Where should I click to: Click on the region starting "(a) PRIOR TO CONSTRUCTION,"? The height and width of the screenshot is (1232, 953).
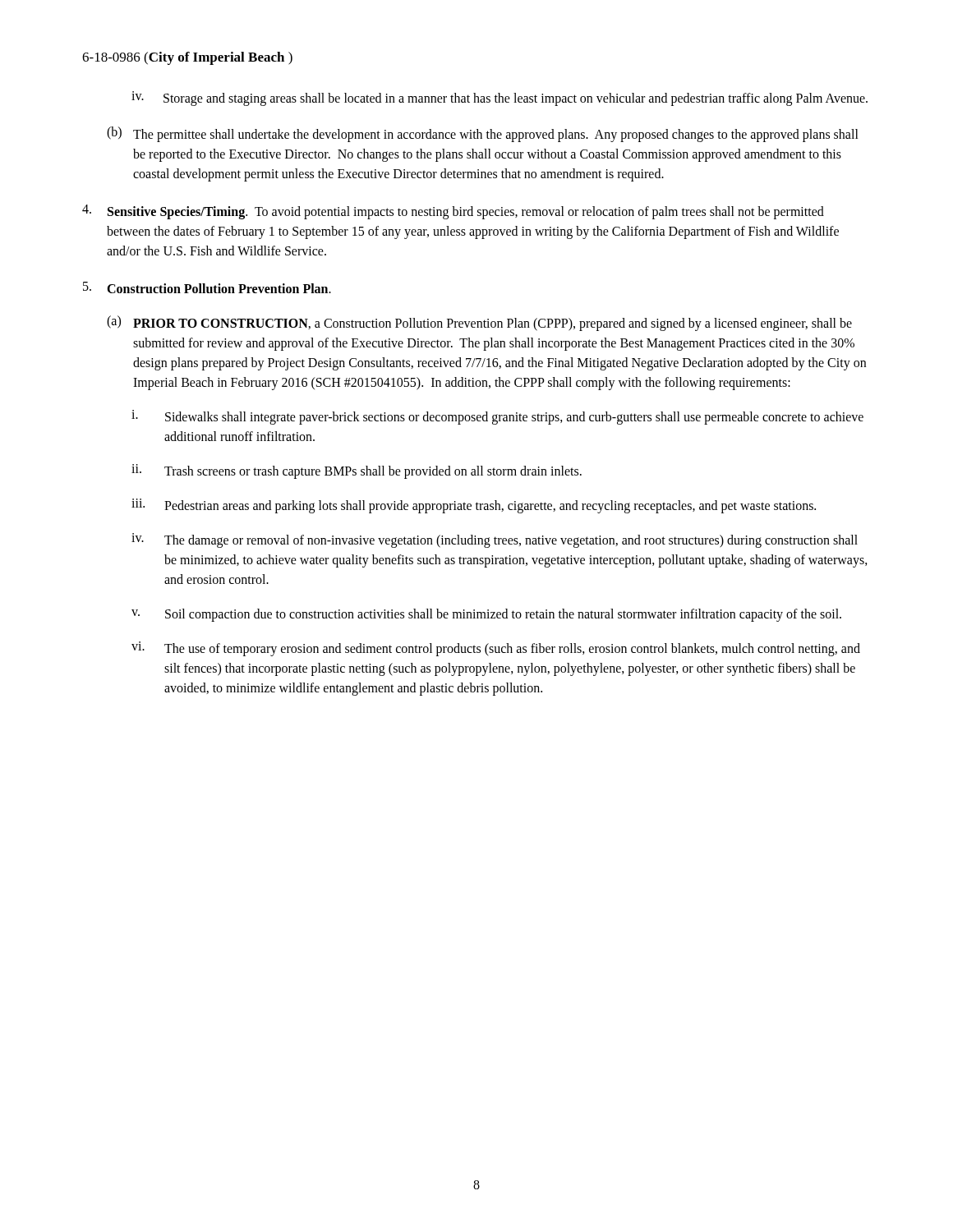pyautogui.click(x=489, y=353)
